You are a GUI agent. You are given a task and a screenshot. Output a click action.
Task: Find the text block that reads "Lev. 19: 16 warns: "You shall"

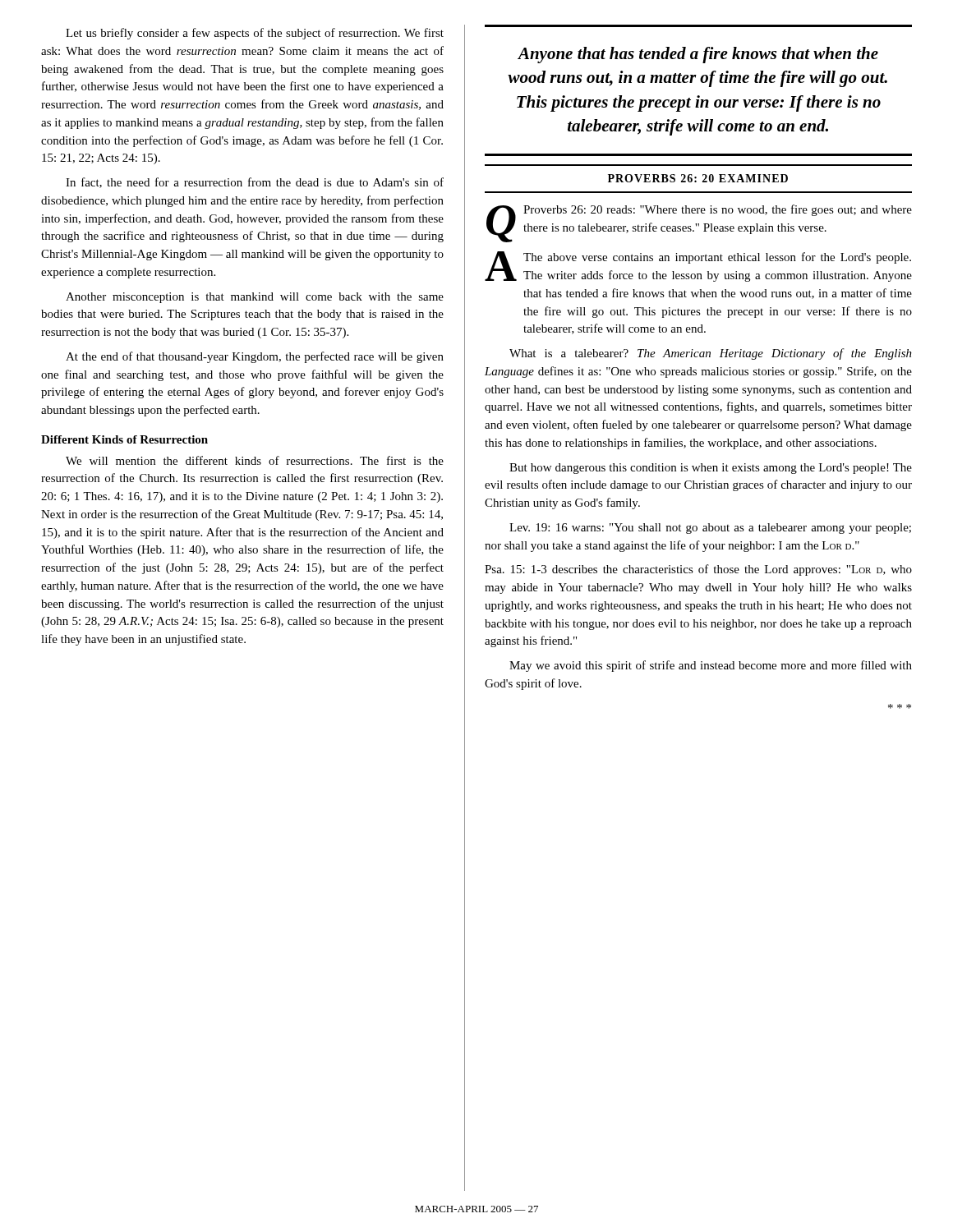tap(698, 537)
